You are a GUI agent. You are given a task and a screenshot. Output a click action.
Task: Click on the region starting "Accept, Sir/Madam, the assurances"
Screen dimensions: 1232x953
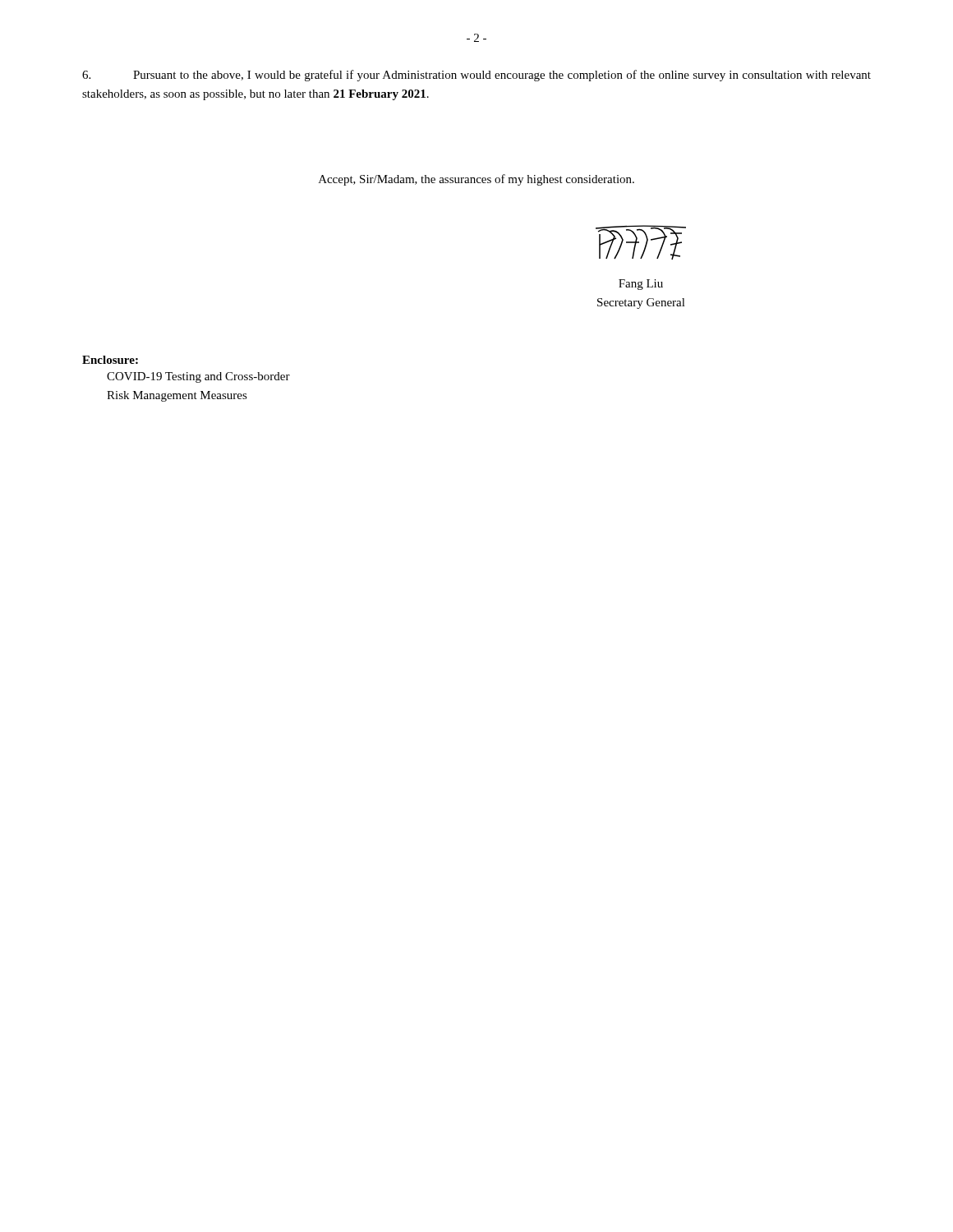[476, 179]
